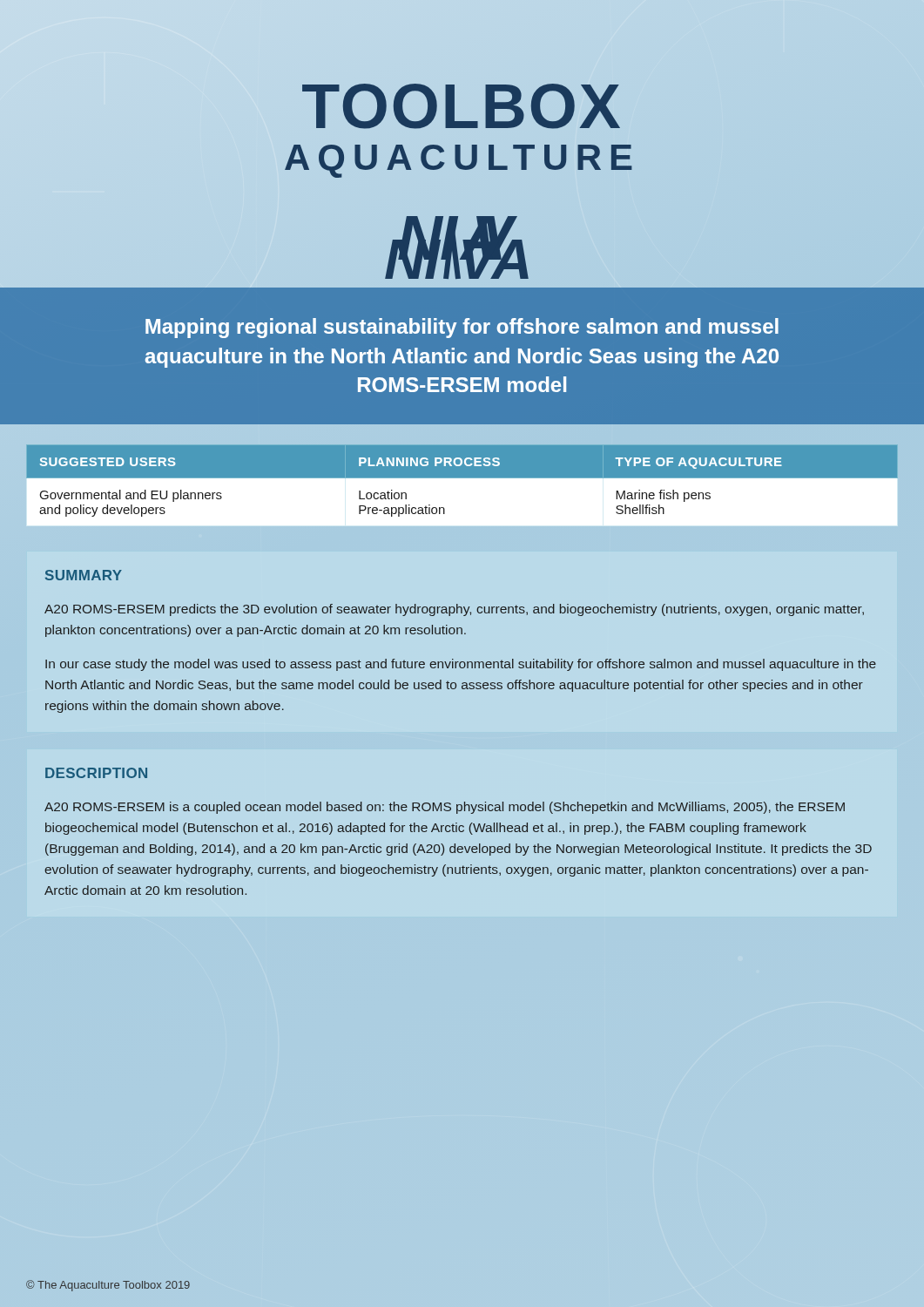The image size is (924, 1307).
Task: Click on the title that reads "Mapping regional sustainability"
Action: (462, 356)
